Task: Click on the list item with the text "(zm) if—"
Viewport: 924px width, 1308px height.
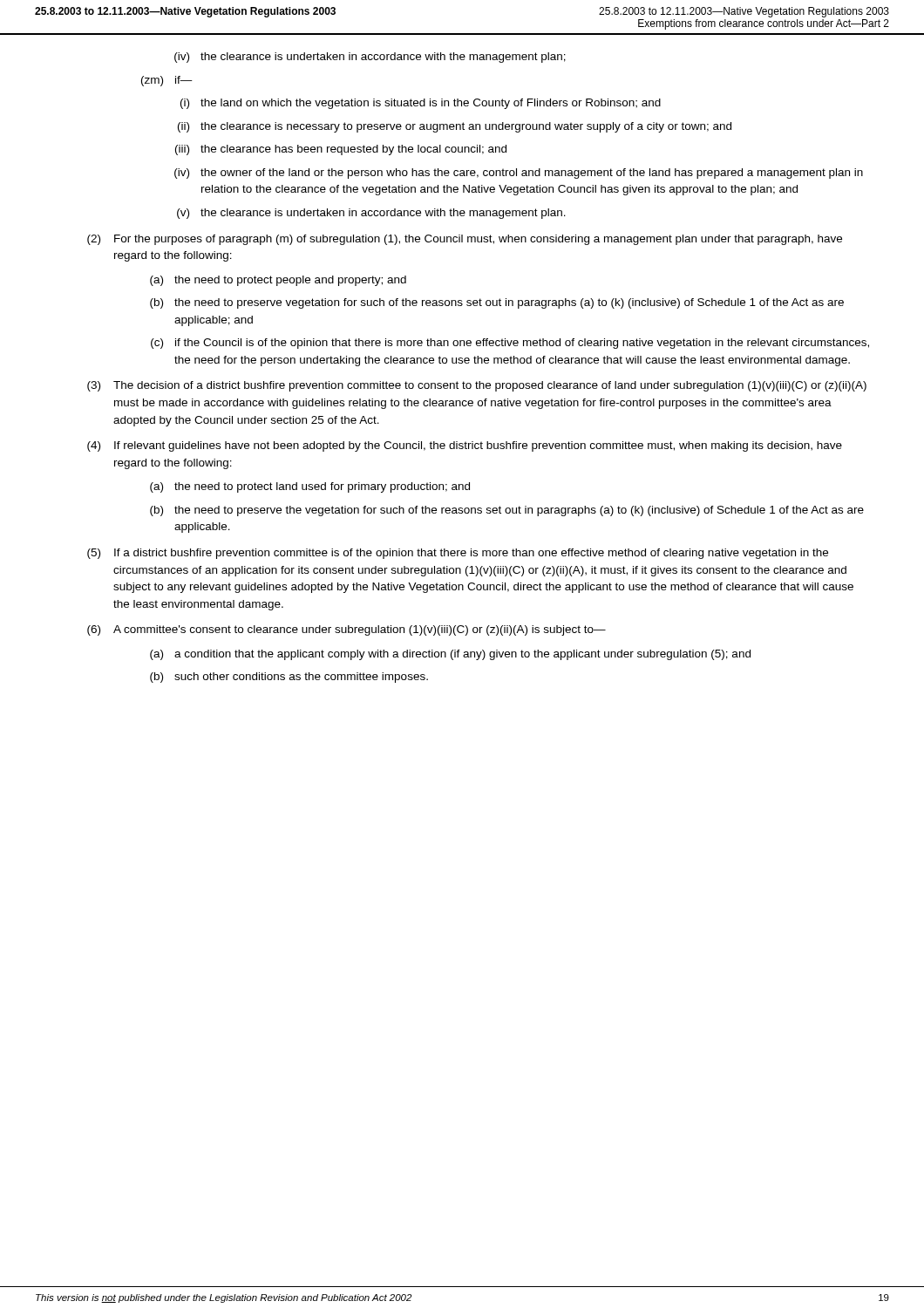Action: click(155, 81)
